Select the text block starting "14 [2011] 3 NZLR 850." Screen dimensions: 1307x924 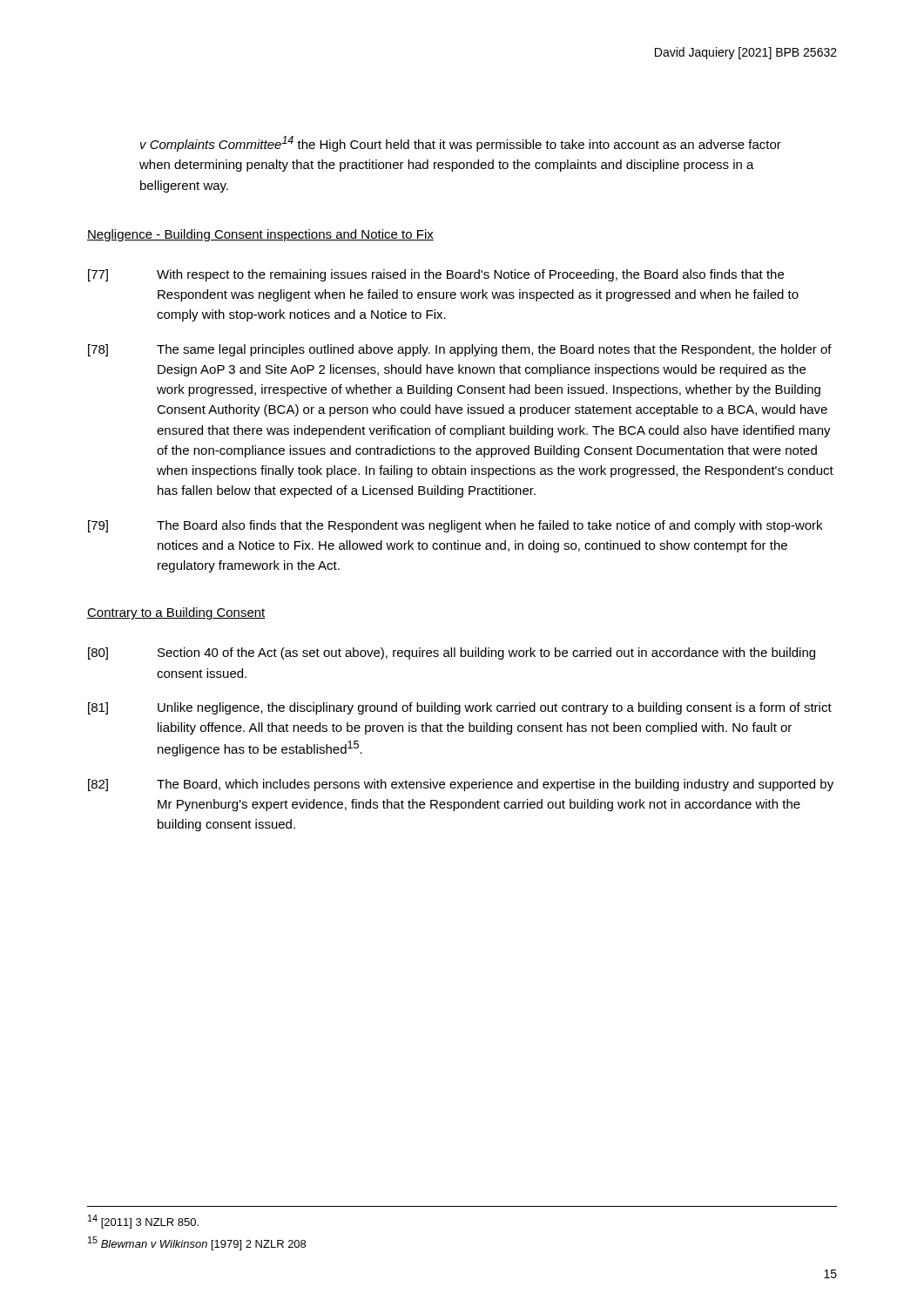(143, 1221)
